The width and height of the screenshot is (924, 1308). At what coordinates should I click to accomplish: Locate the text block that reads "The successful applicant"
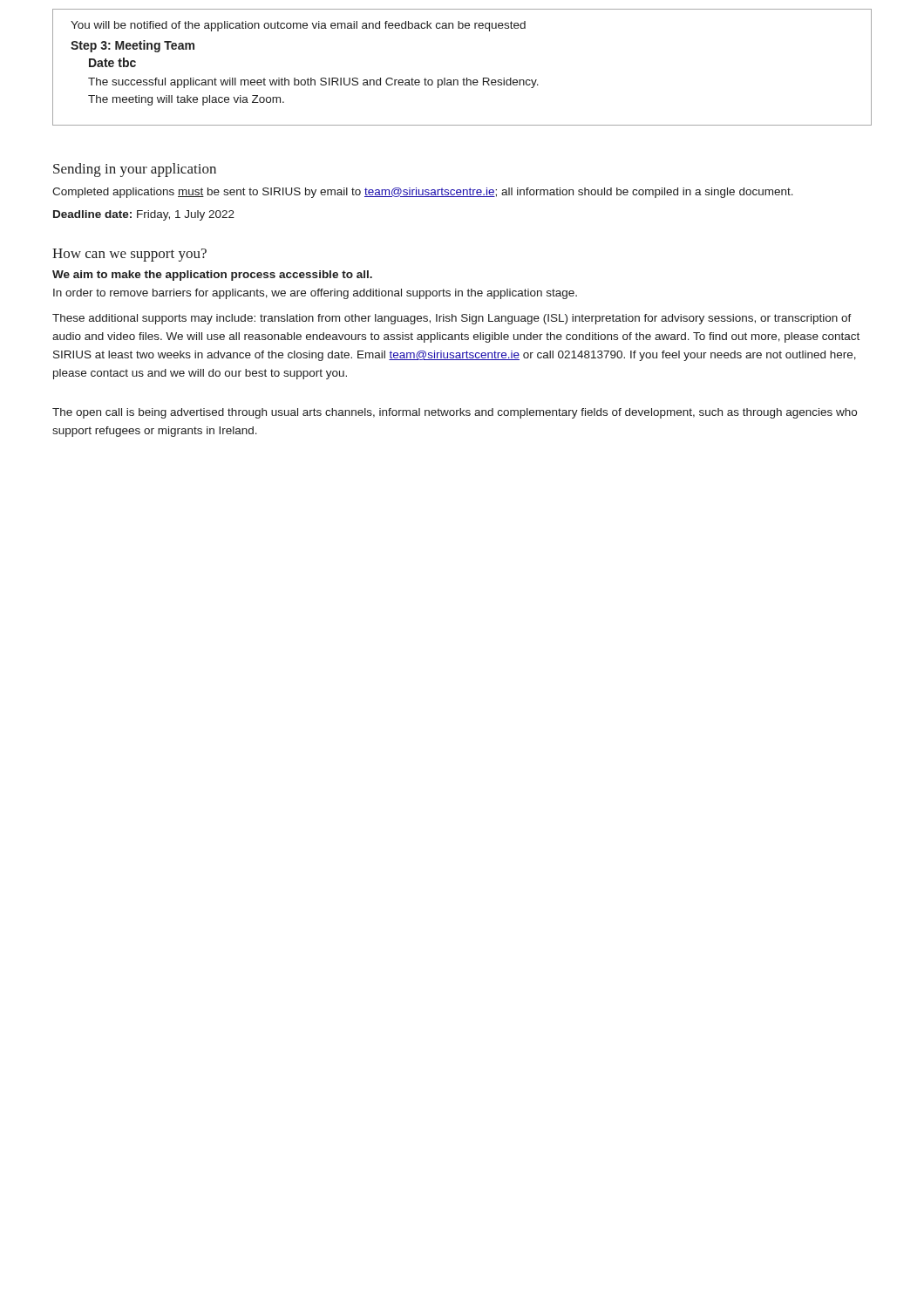(471, 91)
